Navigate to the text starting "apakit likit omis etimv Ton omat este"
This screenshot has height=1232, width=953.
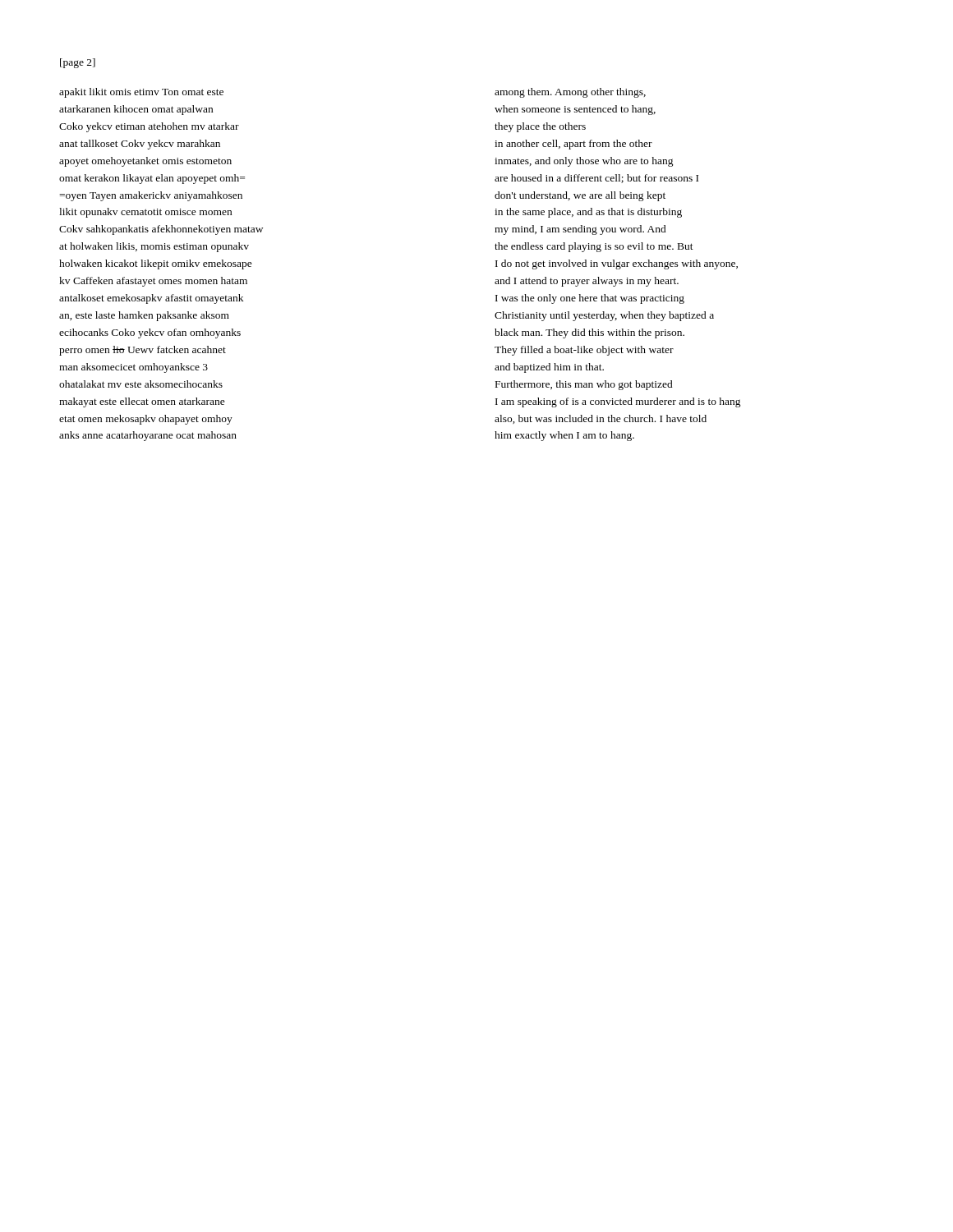point(260,264)
